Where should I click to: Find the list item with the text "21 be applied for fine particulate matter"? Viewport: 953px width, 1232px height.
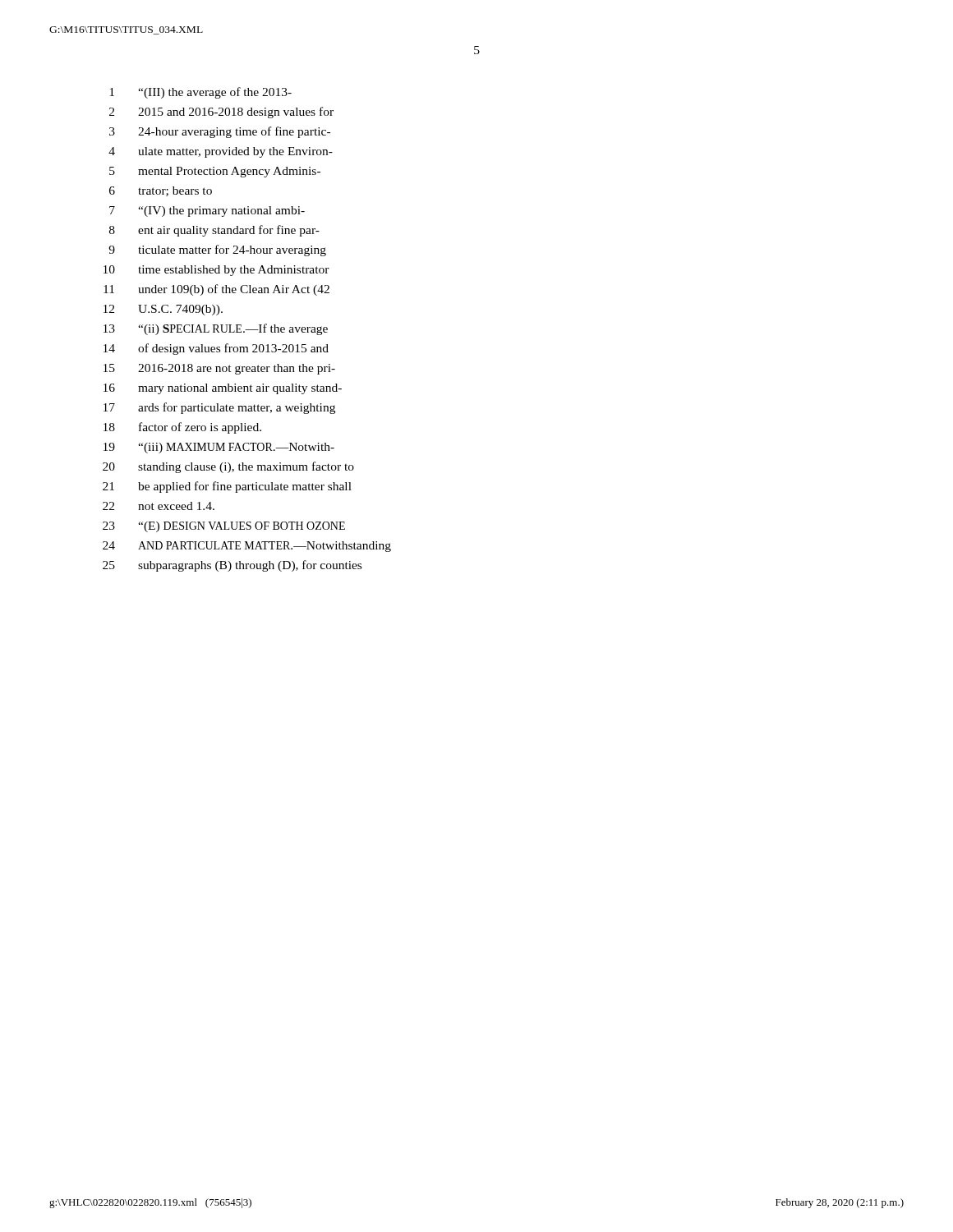point(227,487)
